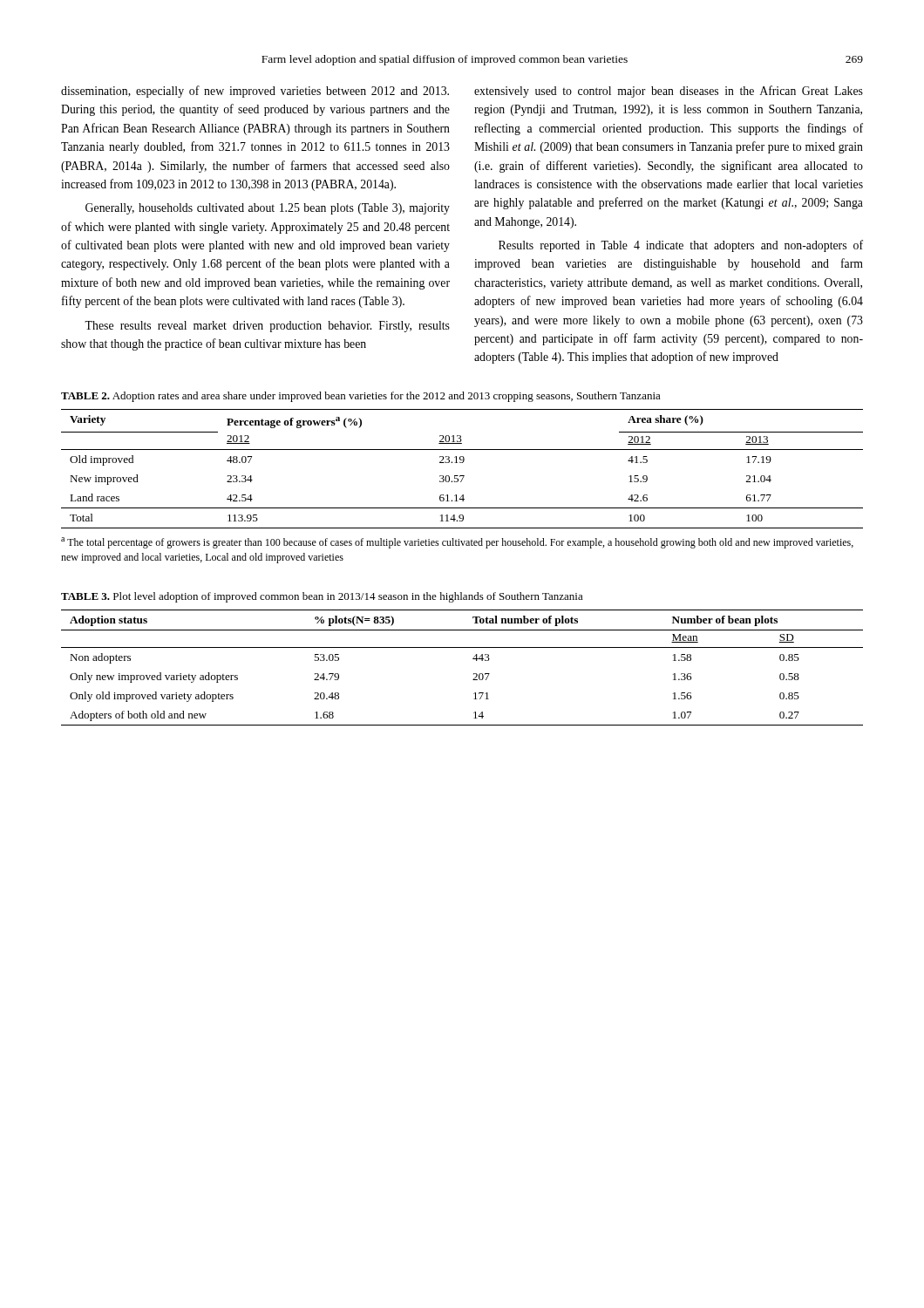Navigate to the passage starting "extensively used to control major bean"
The height and width of the screenshot is (1308, 924).
tap(669, 92)
